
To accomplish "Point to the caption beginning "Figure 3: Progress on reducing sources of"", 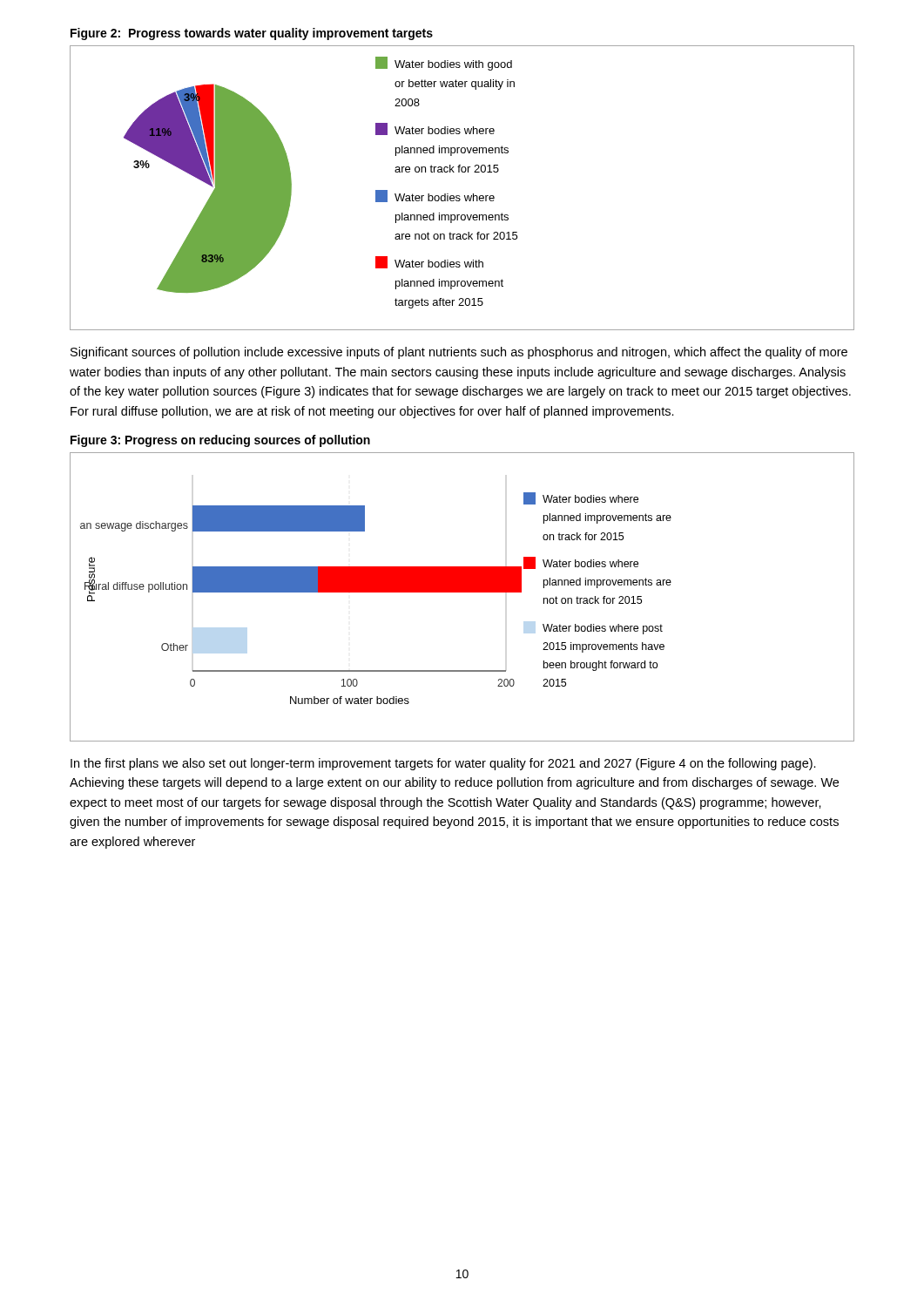I will (220, 440).
